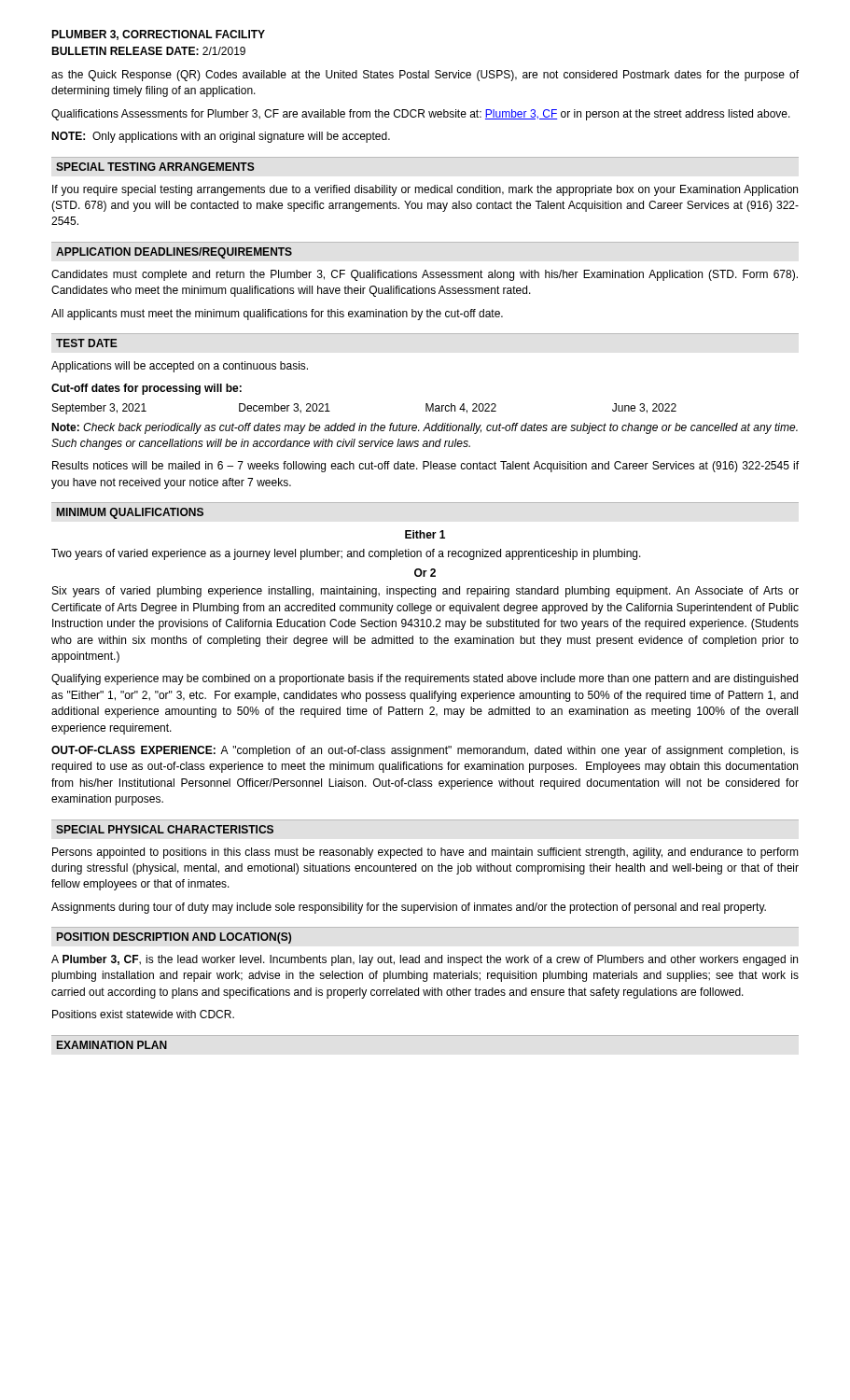Locate the block of text that opens with "A Plumber 3, CF,"
This screenshot has height=1400, width=850.
point(425,976)
